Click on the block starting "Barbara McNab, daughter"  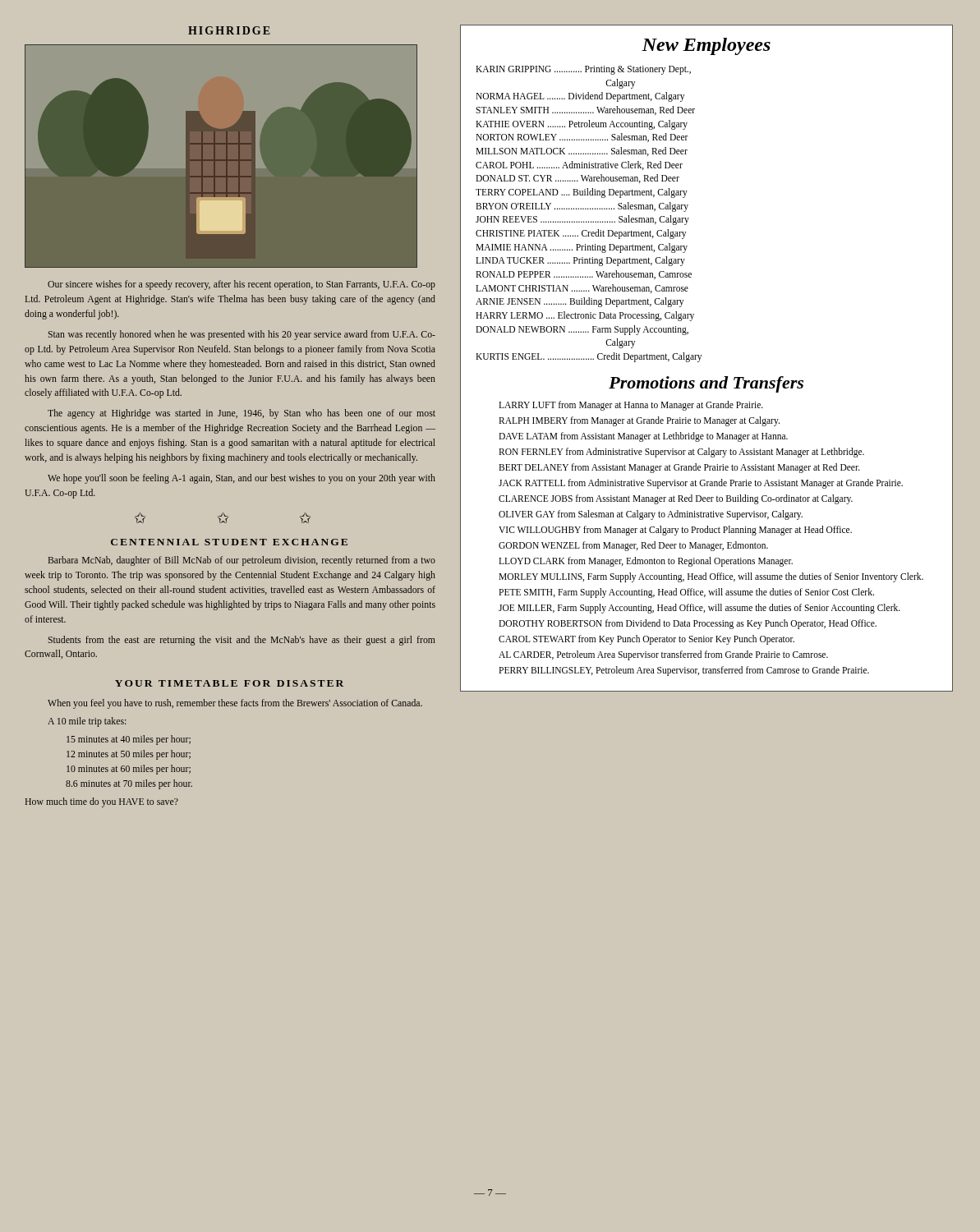point(230,608)
